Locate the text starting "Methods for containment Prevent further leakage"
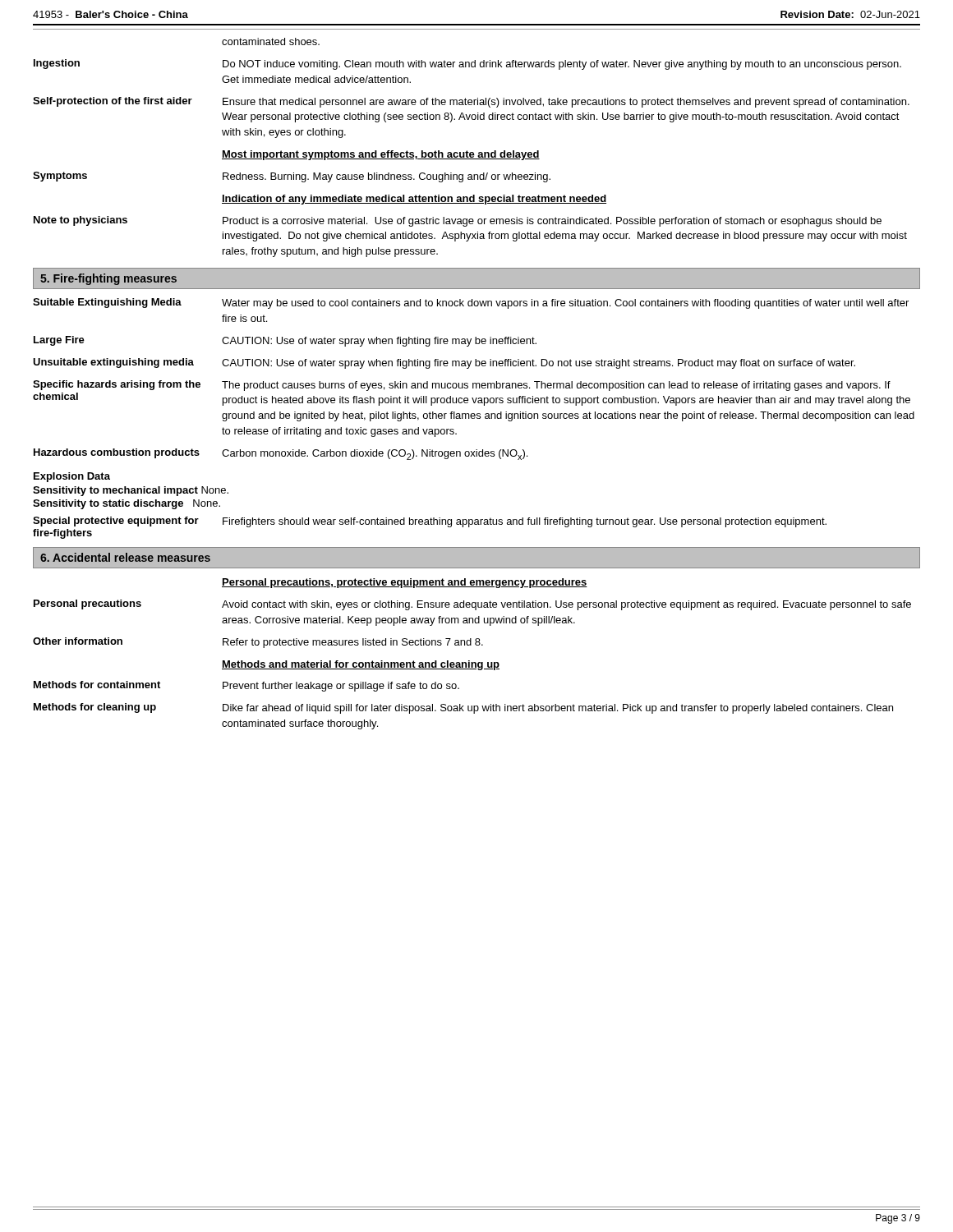953x1232 pixels. [x=246, y=686]
